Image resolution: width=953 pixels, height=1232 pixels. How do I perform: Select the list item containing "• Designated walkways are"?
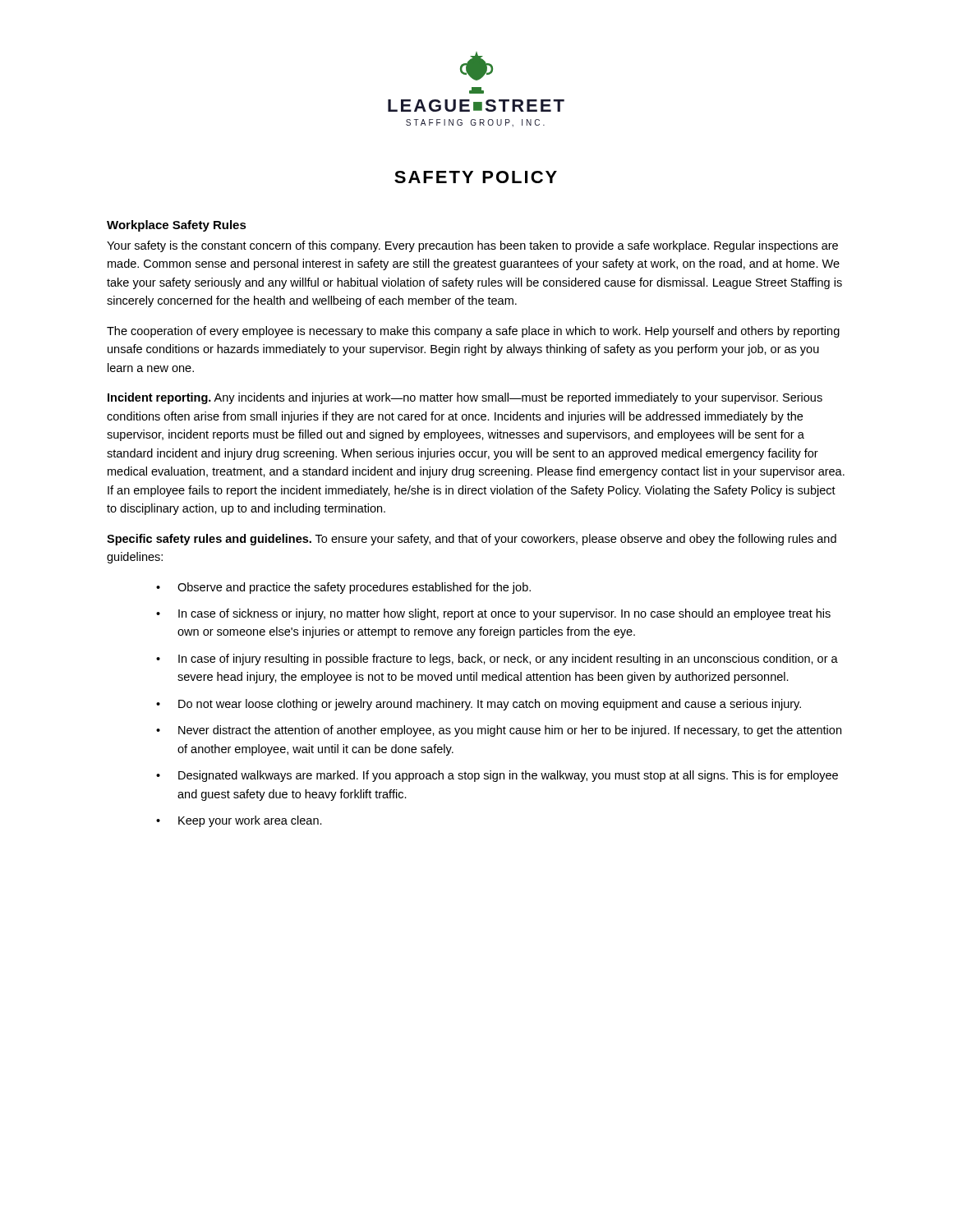pos(501,785)
